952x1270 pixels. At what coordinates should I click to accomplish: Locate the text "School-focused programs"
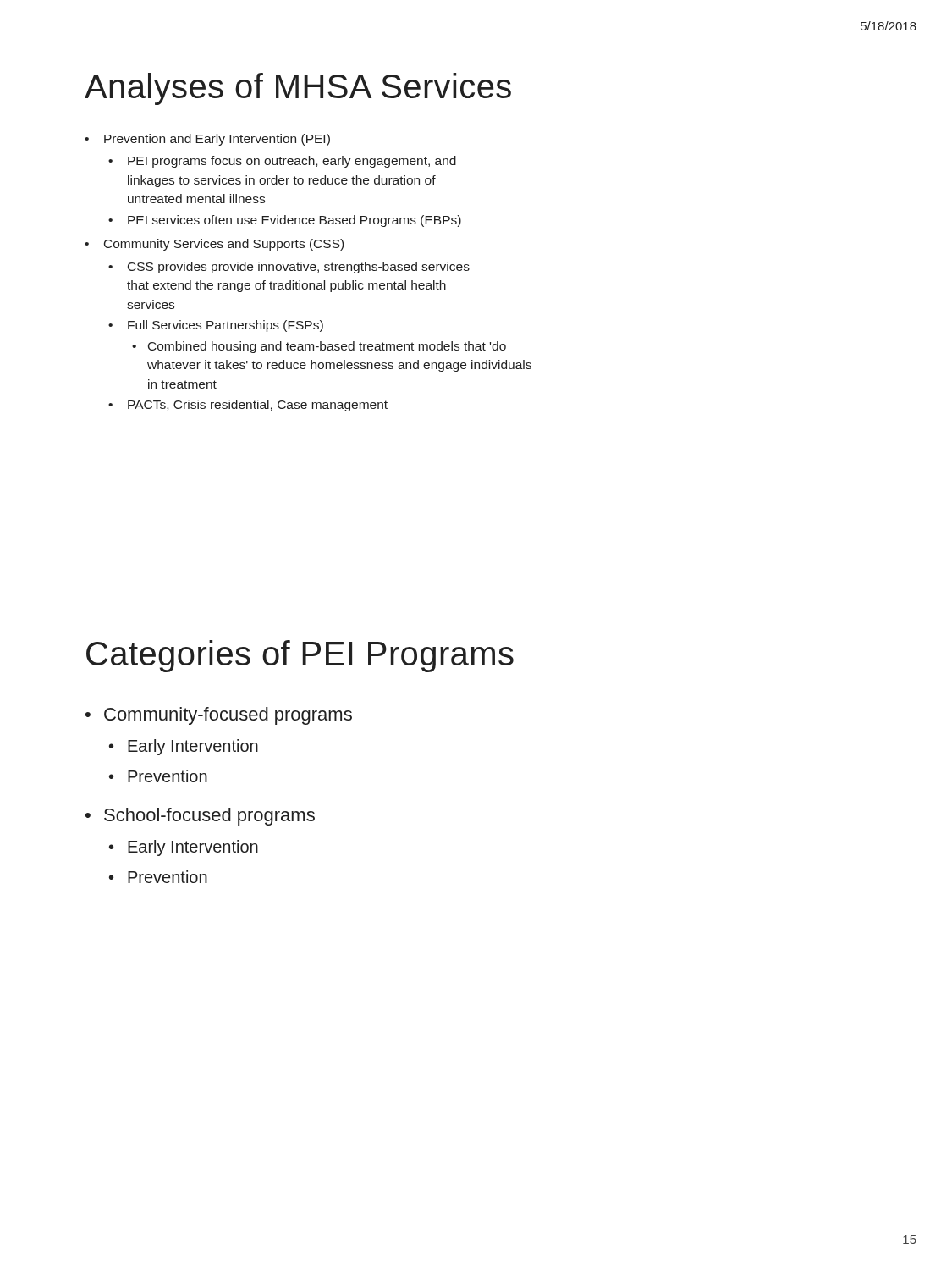click(209, 815)
